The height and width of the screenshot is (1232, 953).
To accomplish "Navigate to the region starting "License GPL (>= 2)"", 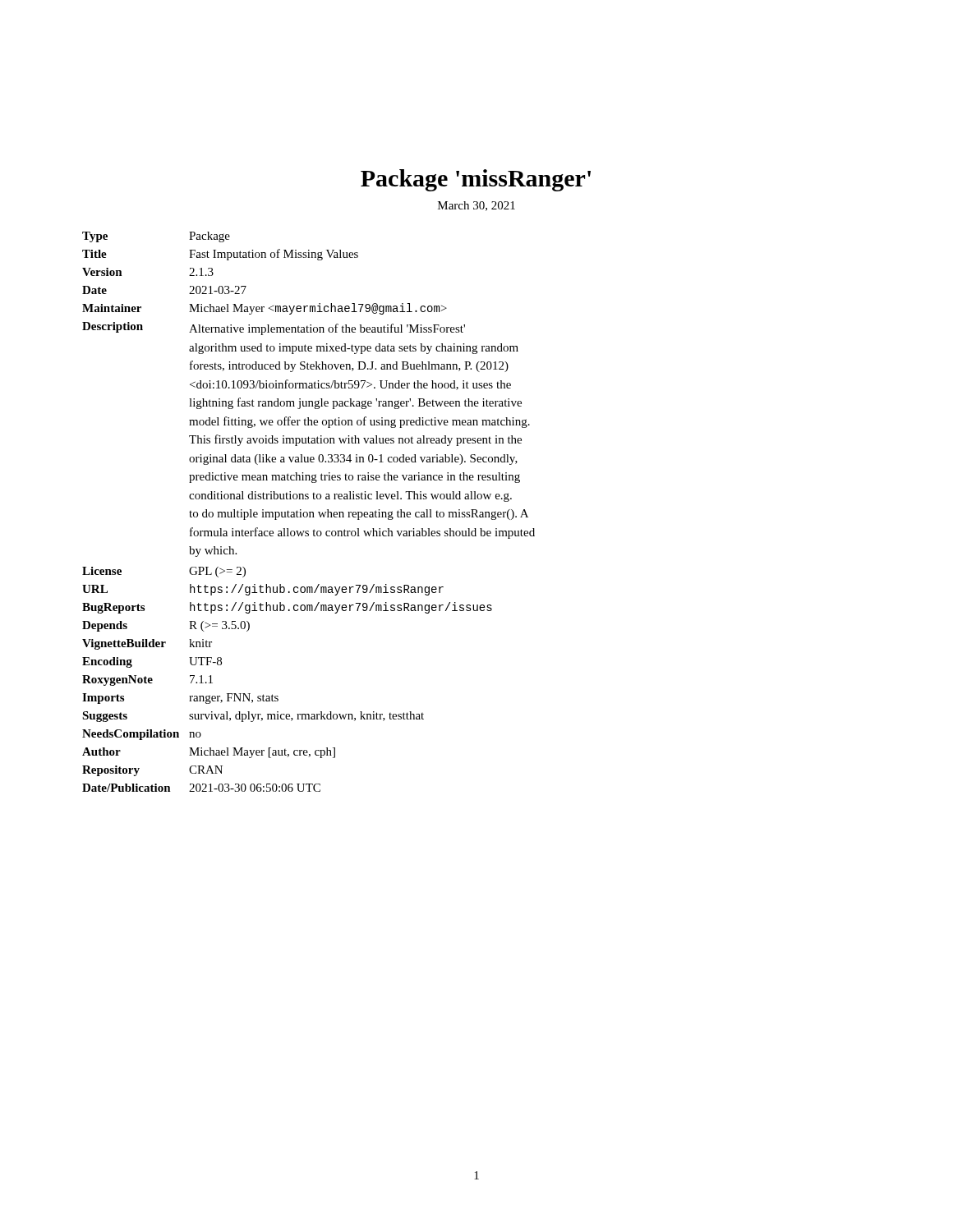I will point(92,572).
